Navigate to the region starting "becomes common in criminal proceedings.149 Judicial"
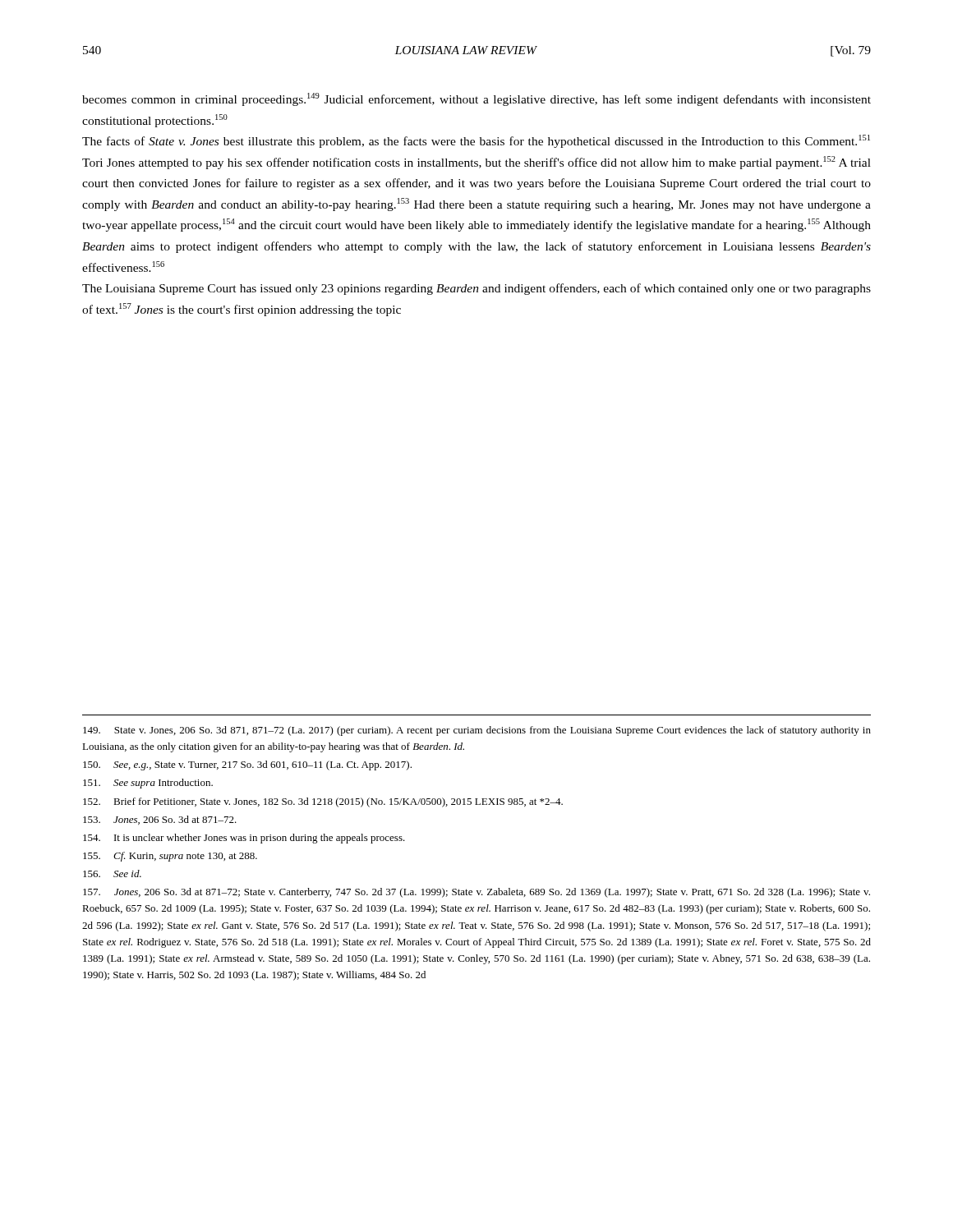953x1232 pixels. pos(476,110)
